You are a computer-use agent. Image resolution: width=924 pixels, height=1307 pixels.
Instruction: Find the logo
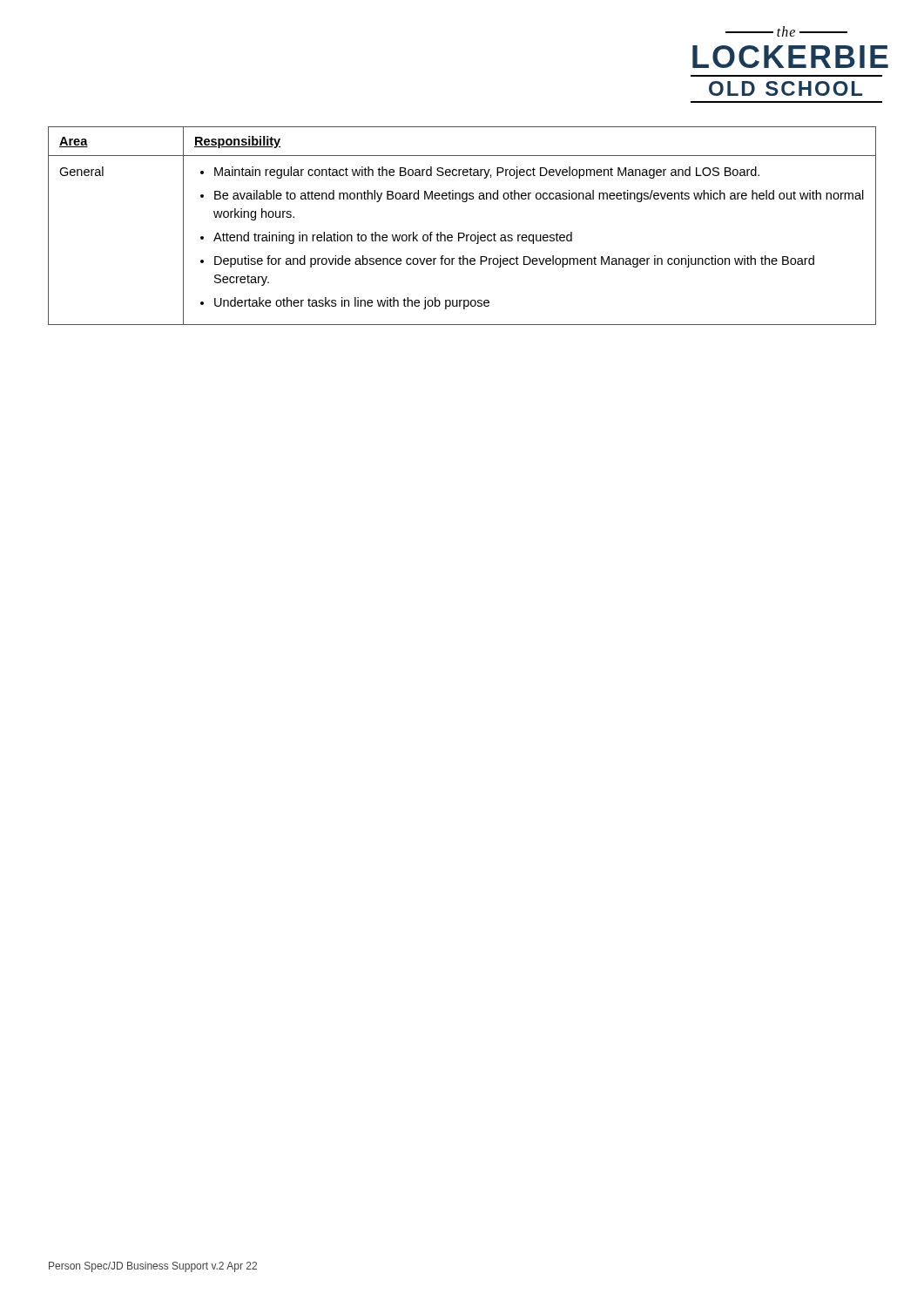[x=786, y=64]
